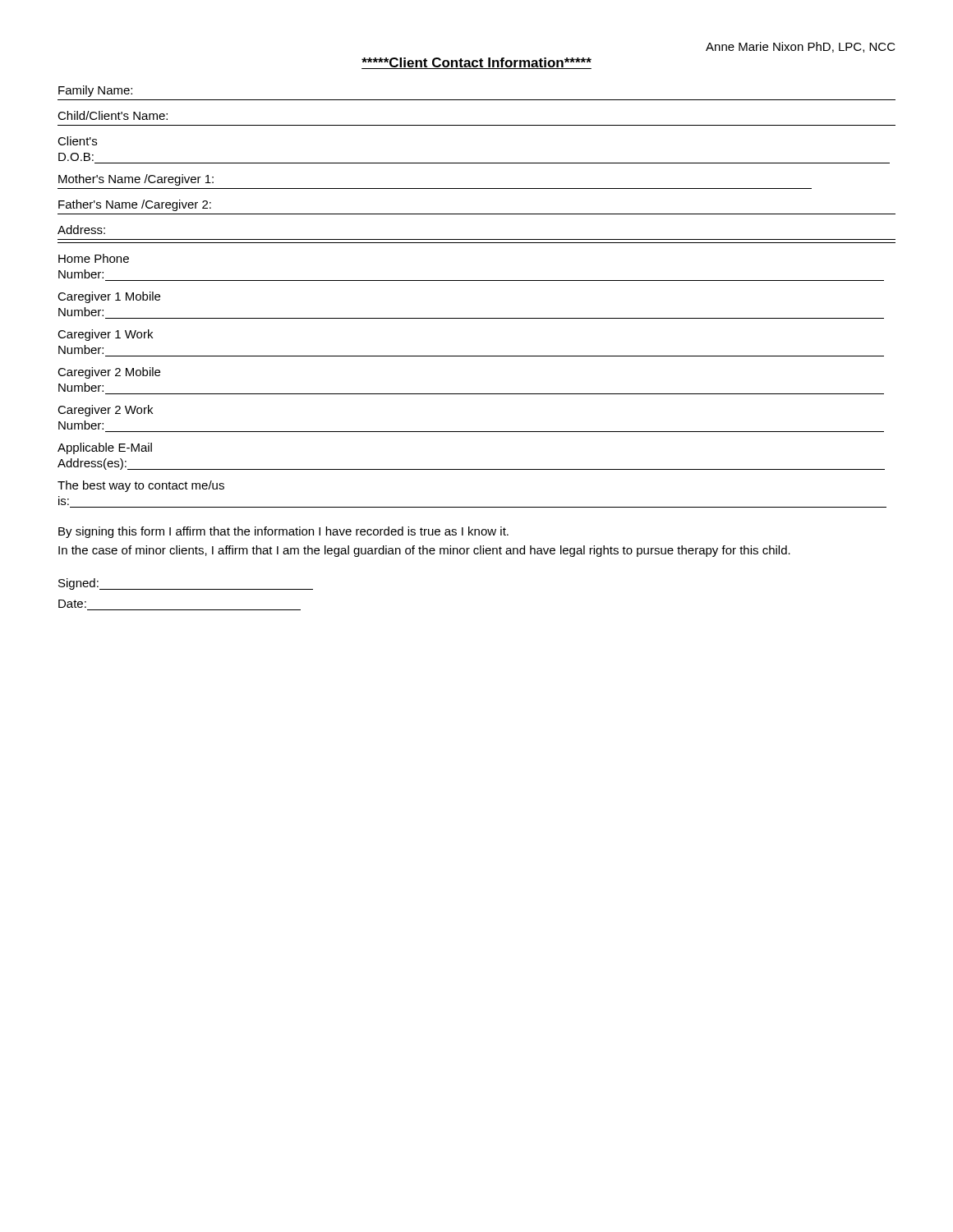Find the text that reads "Home Phone Number:"

pos(94,258)
